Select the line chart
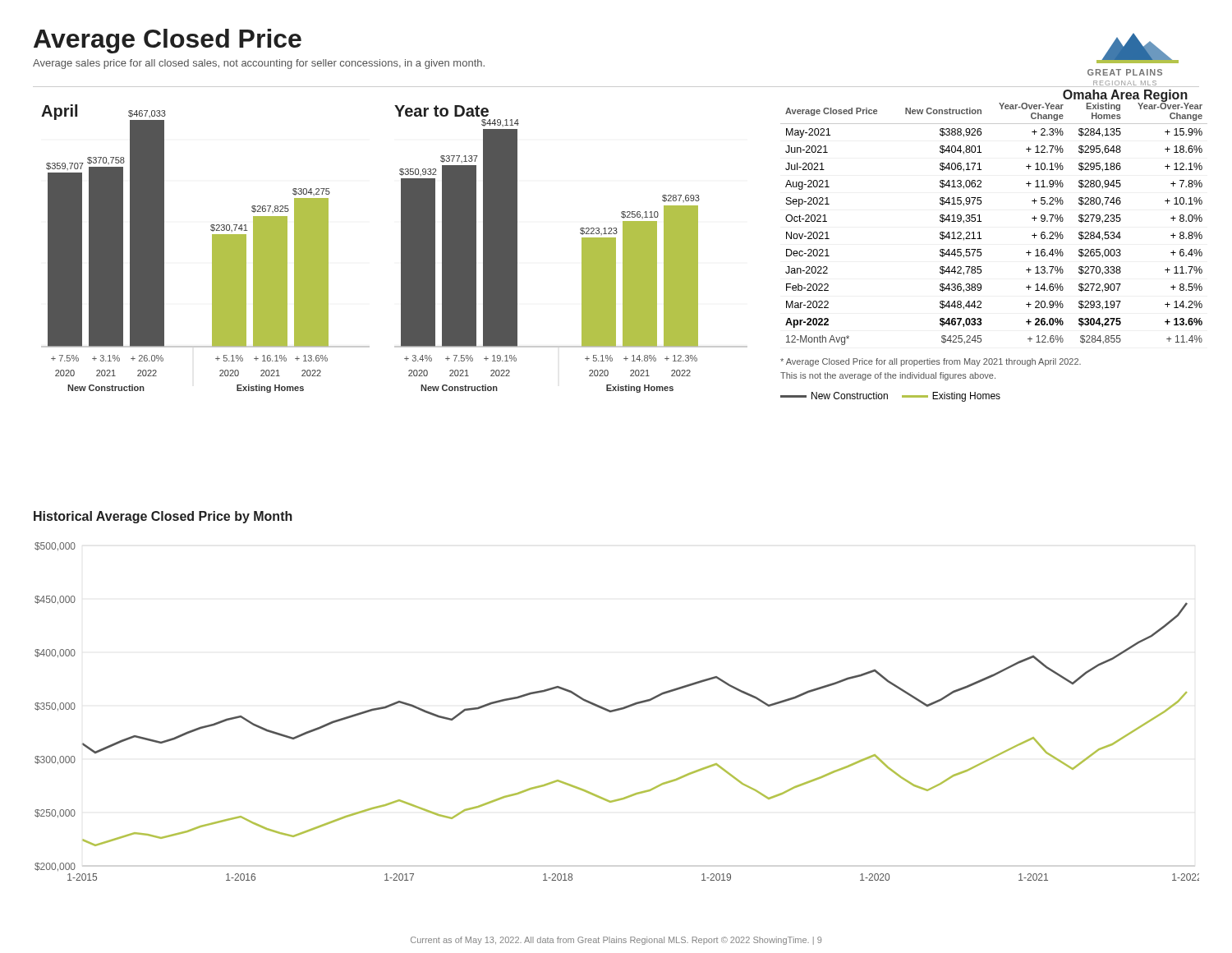1232x953 pixels. (616, 711)
